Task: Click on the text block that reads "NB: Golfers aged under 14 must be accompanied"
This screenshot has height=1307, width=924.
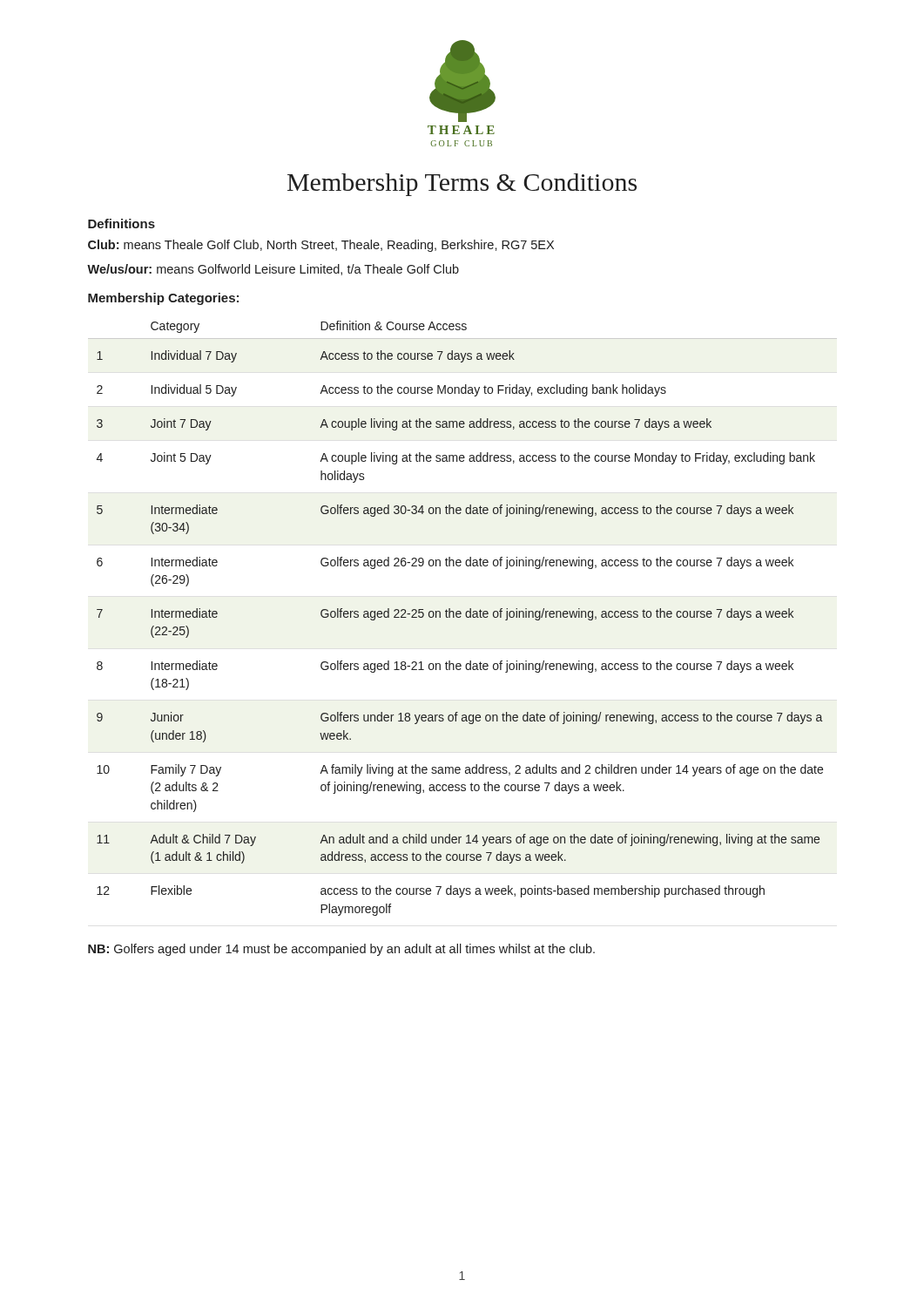Action: coord(342,949)
